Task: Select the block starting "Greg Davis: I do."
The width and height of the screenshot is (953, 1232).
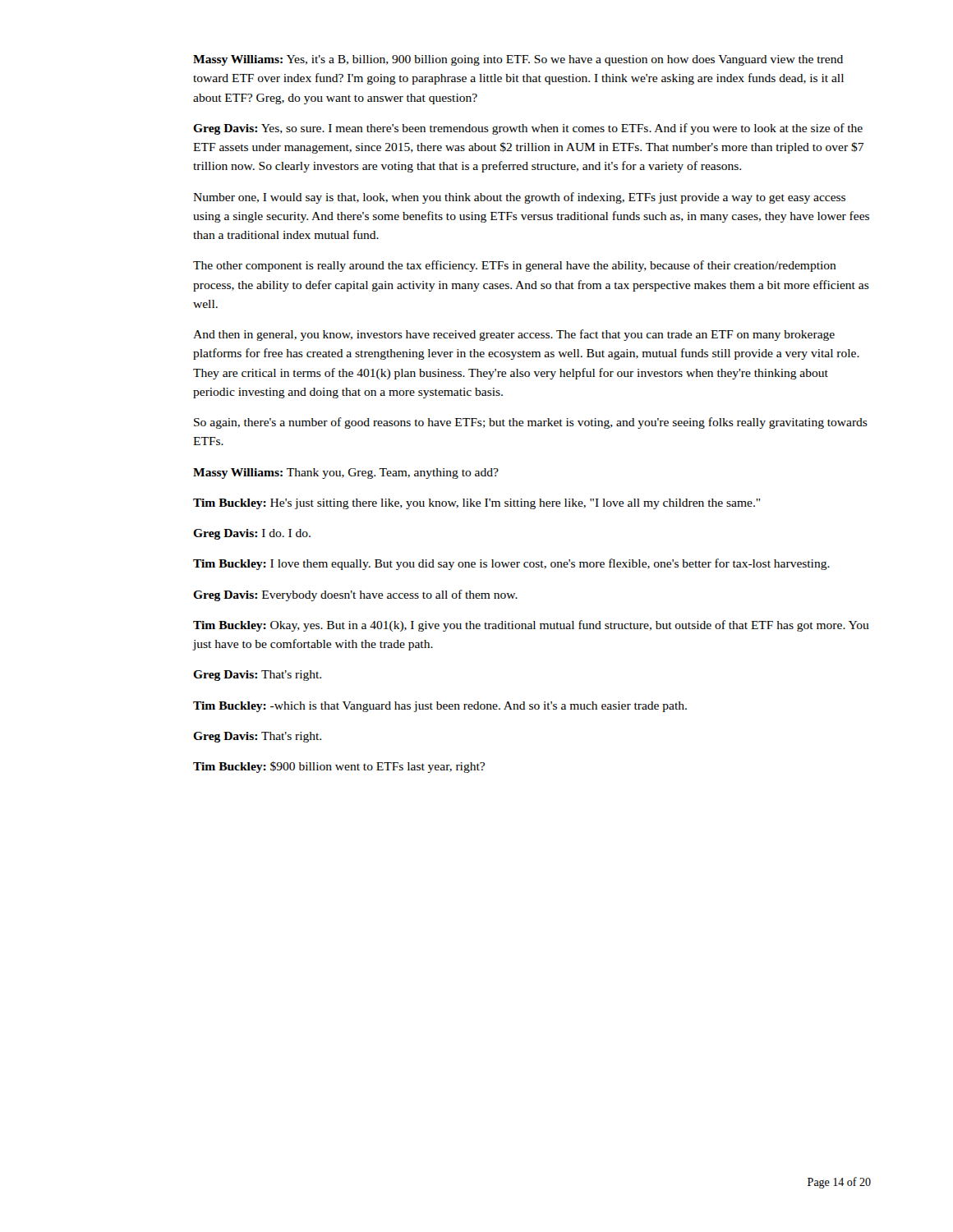Action: (252, 534)
